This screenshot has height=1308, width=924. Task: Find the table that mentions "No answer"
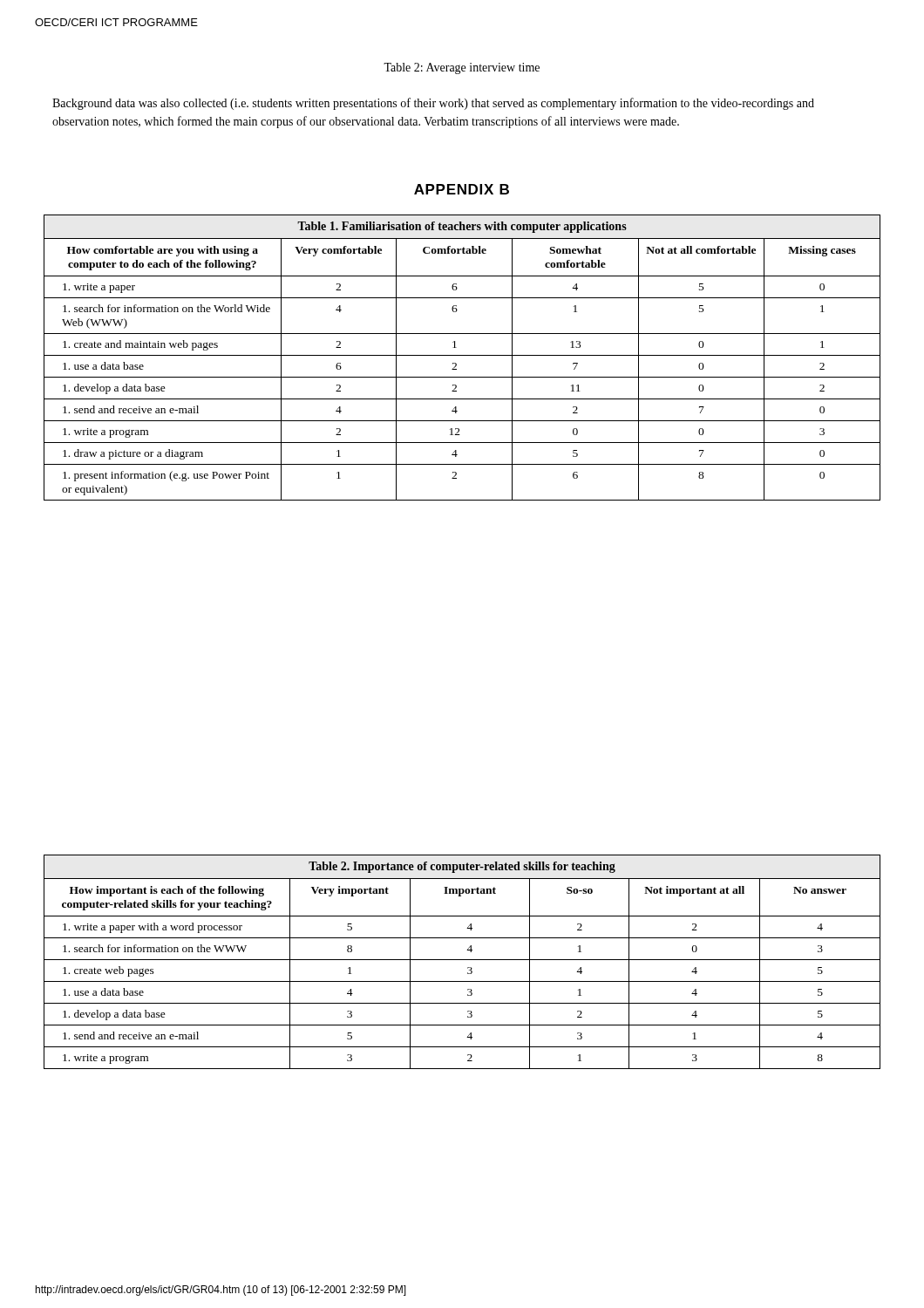click(x=462, y=962)
